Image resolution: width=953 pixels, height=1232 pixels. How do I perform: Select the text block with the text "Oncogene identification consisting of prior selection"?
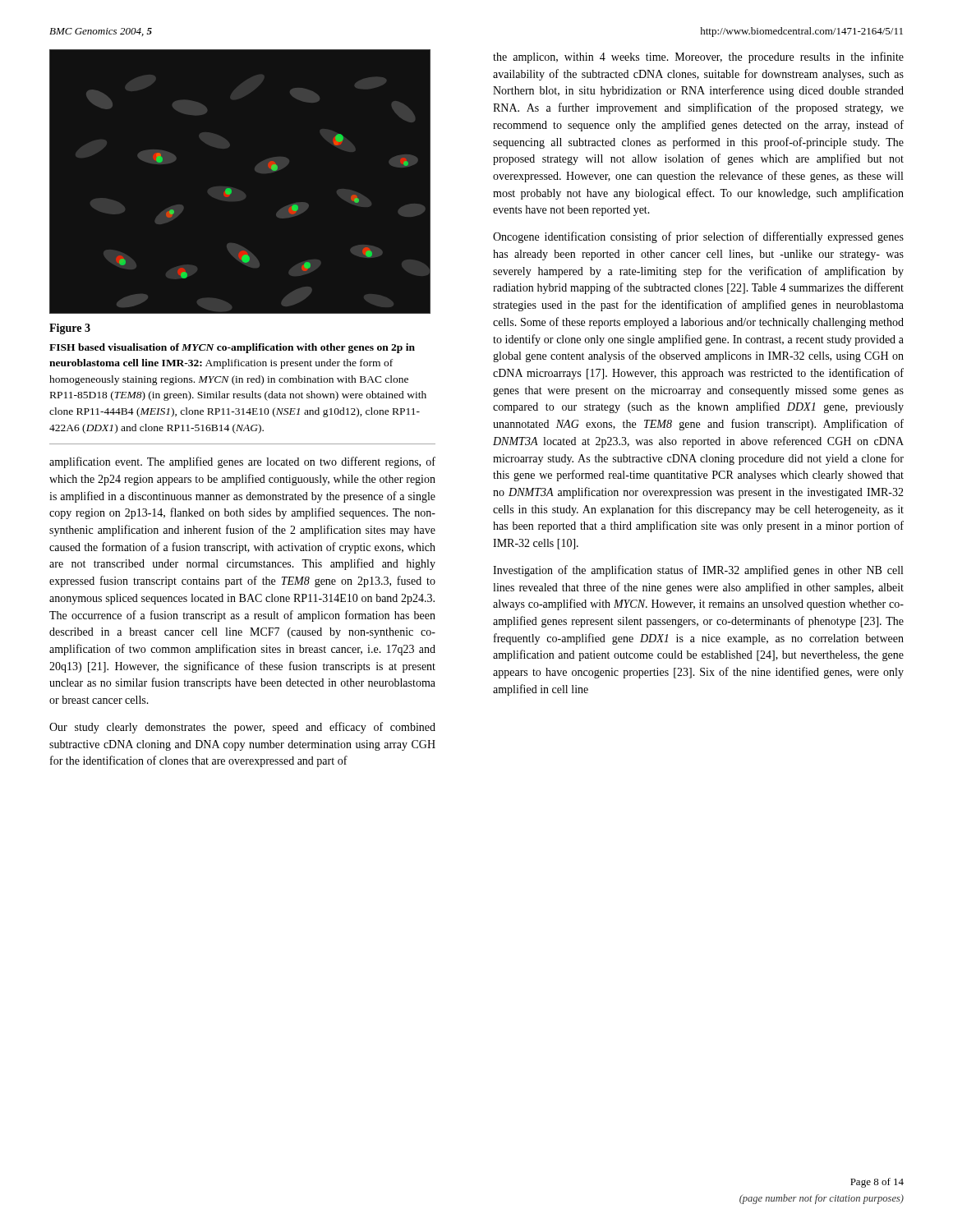pyautogui.click(x=698, y=390)
